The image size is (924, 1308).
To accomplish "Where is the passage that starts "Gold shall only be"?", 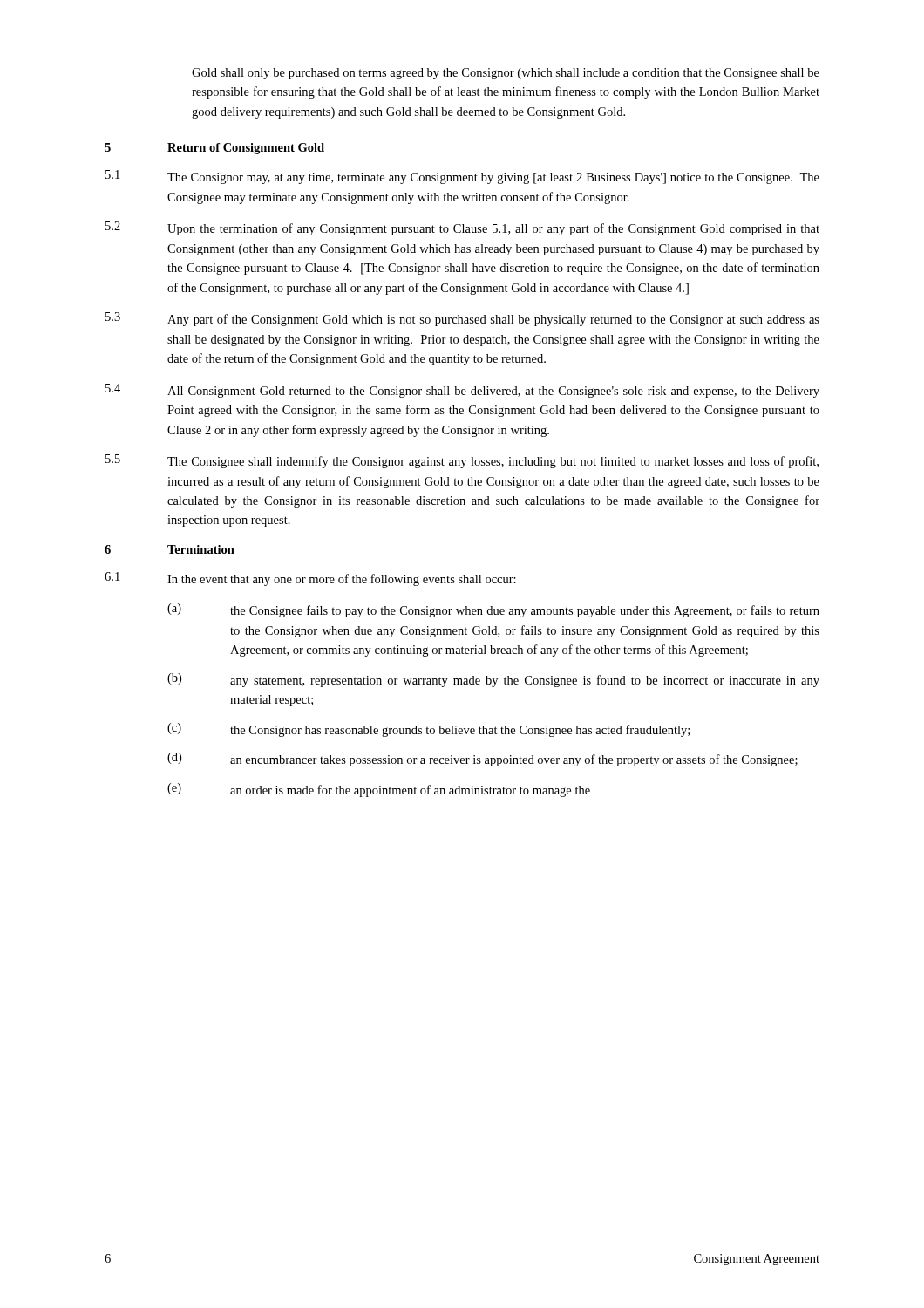I will click(506, 92).
